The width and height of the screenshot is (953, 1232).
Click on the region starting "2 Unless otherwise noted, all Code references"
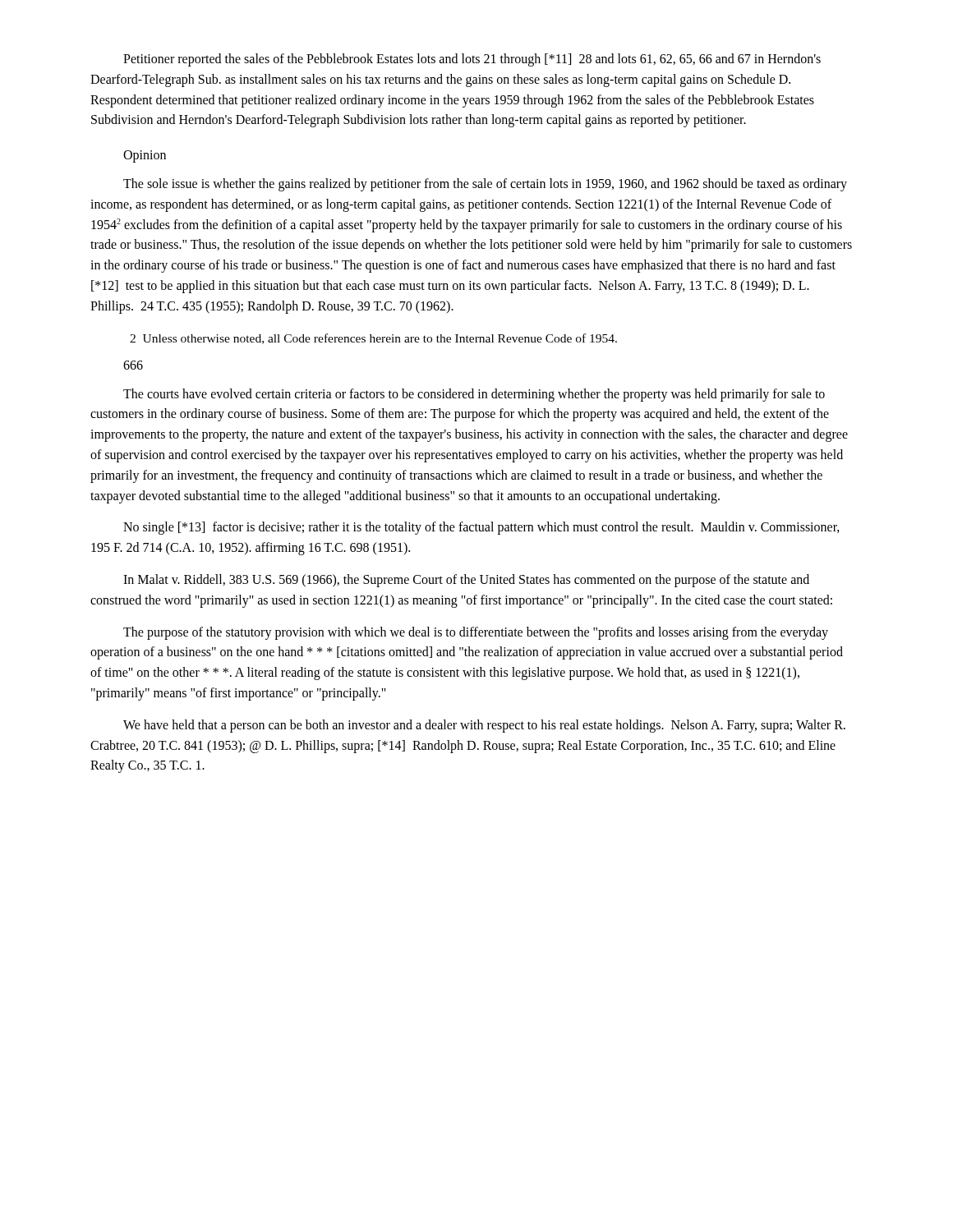coord(374,338)
